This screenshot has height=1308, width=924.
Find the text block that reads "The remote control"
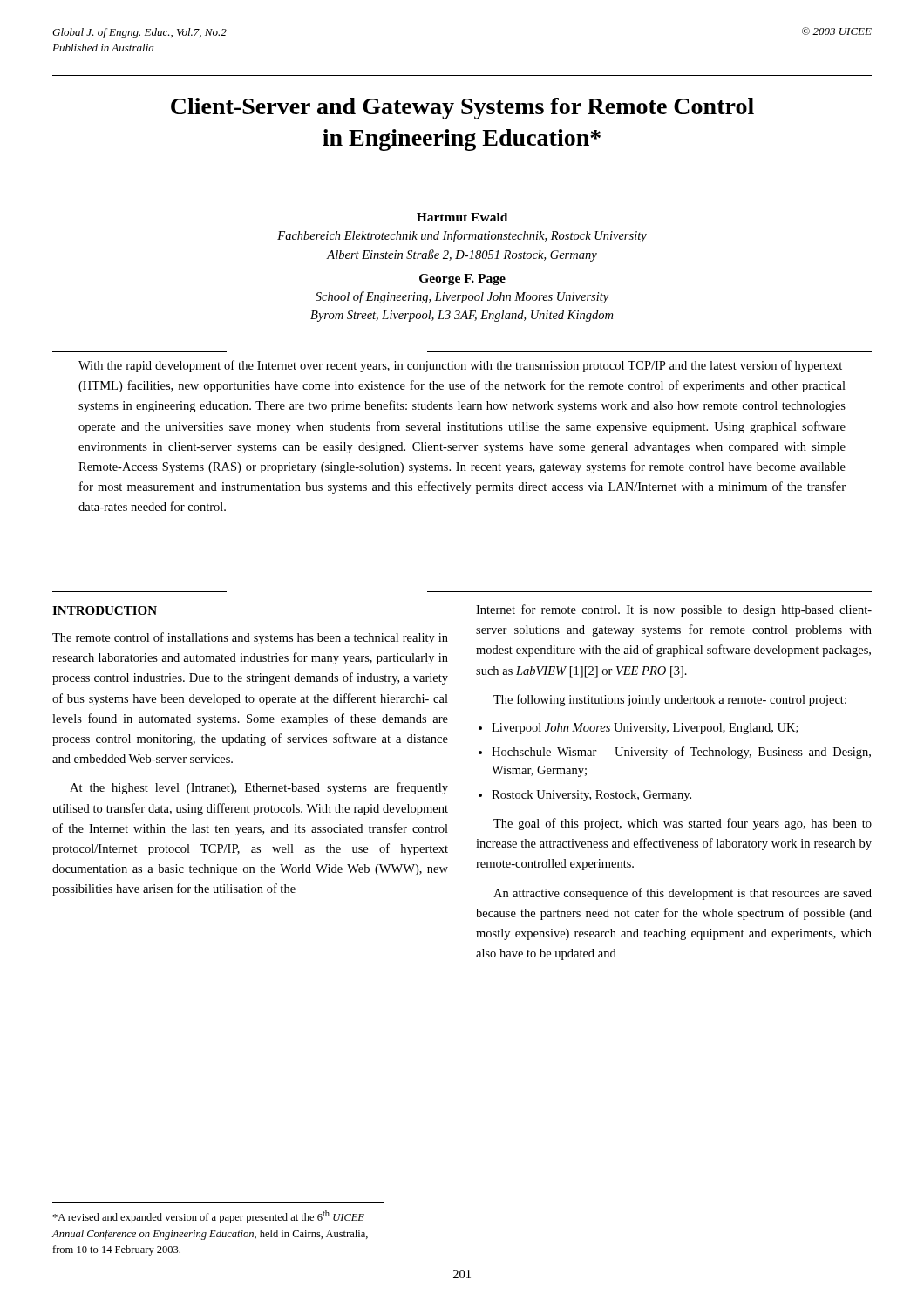click(x=250, y=638)
